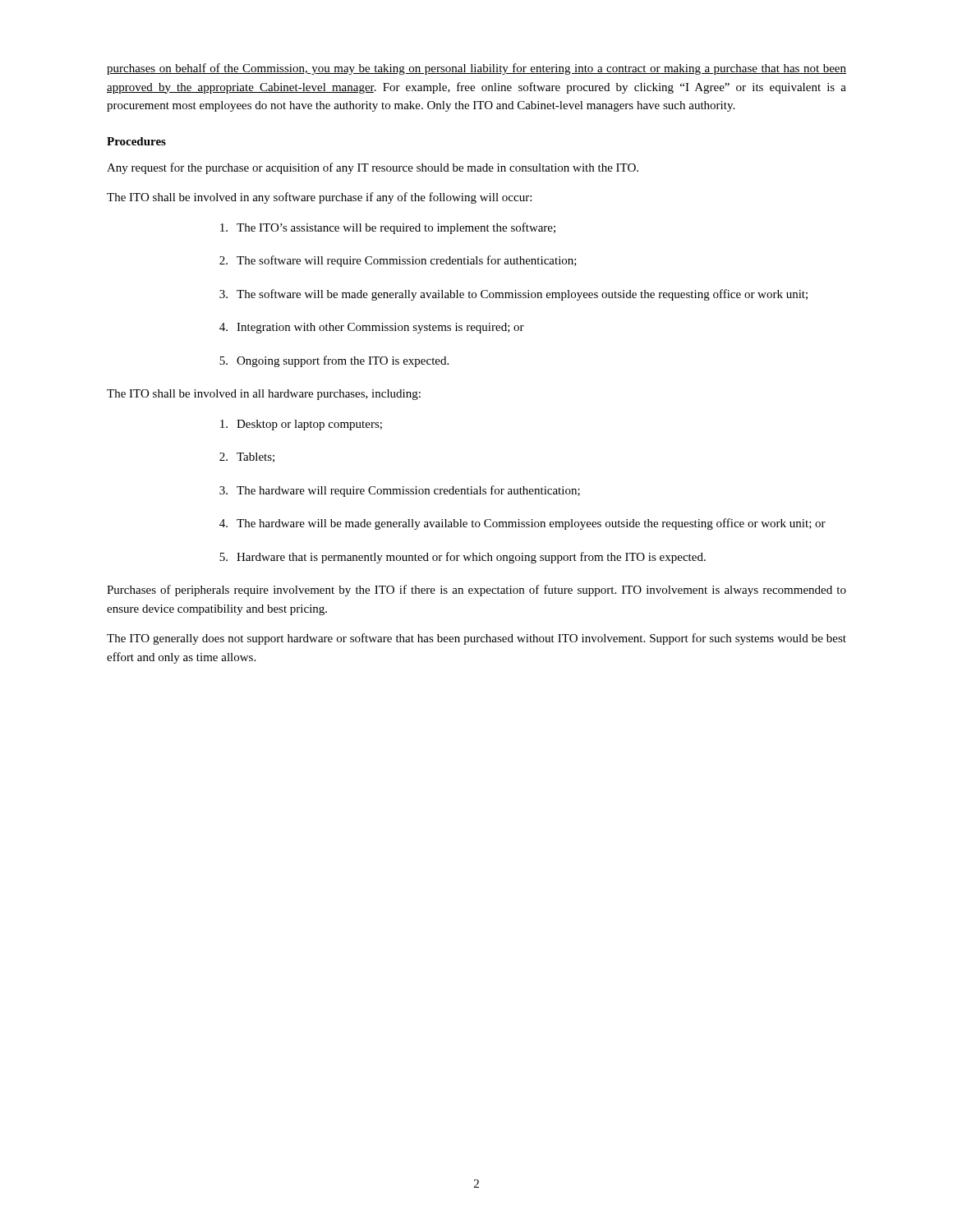Navigate to the text block starting "The ITO’s assistance will be"
The width and height of the screenshot is (953, 1232).
pyautogui.click(x=526, y=227)
